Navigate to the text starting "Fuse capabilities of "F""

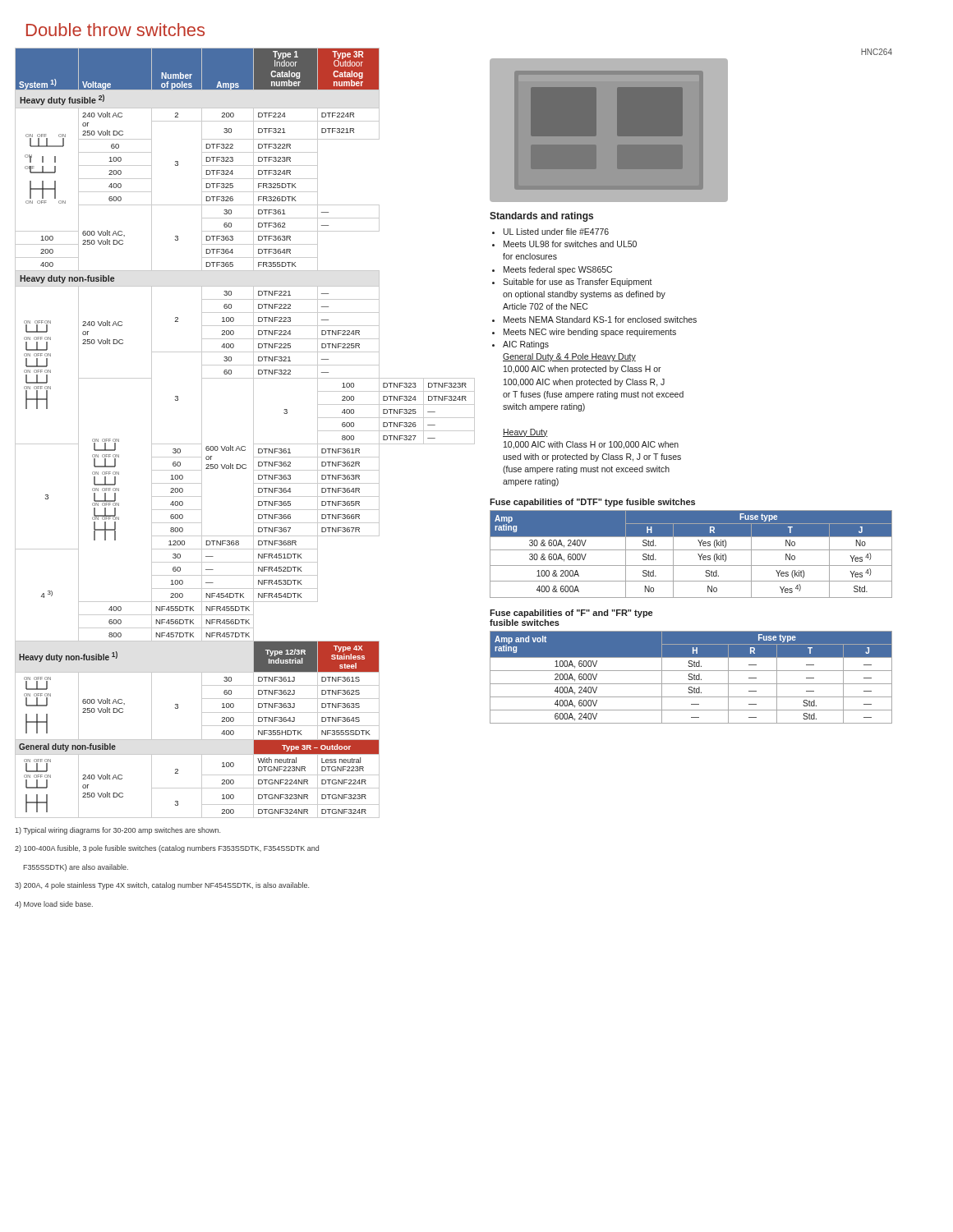point(571,617)
